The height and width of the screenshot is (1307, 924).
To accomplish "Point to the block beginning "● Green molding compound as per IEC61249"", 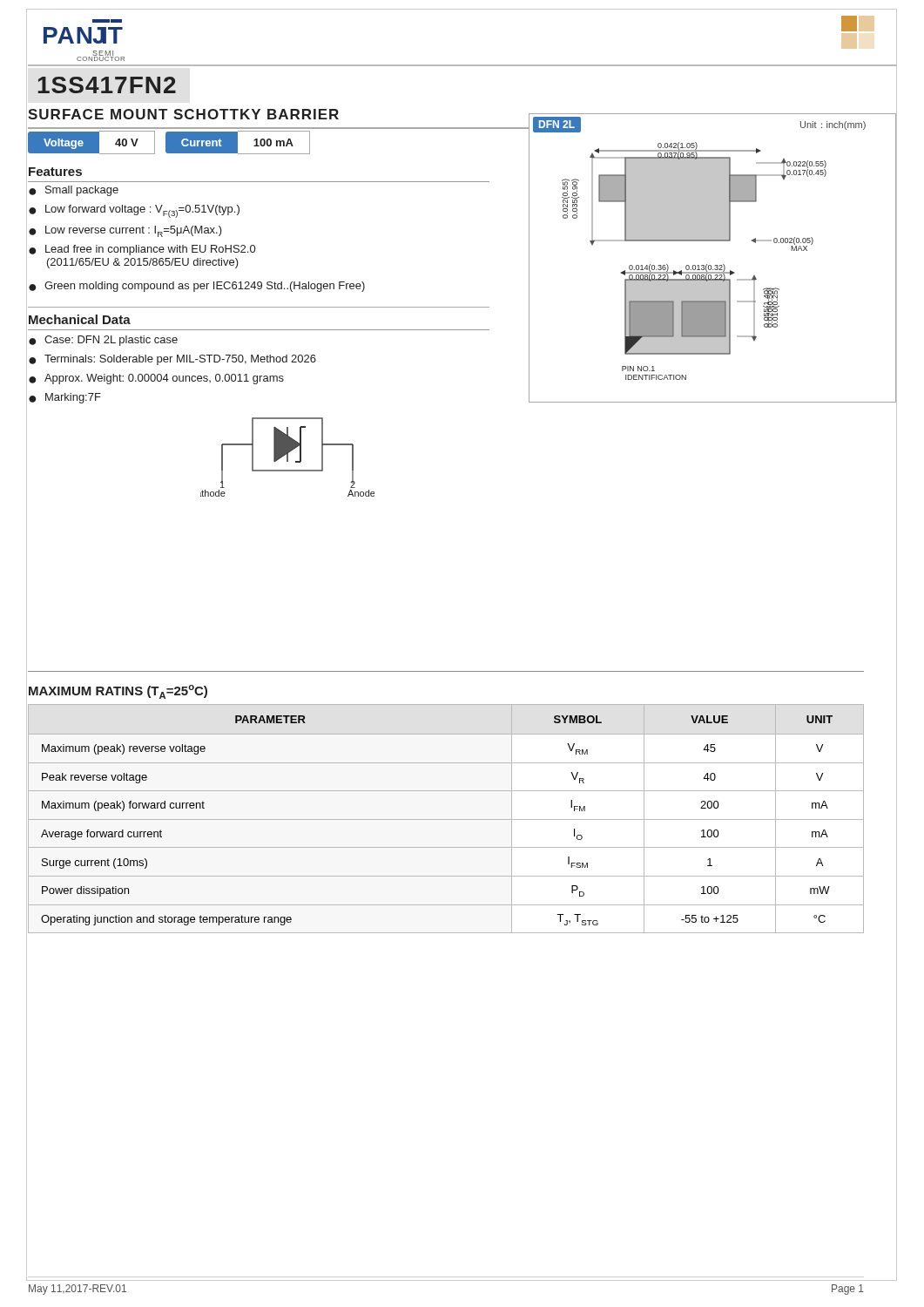I will point(197,287).
